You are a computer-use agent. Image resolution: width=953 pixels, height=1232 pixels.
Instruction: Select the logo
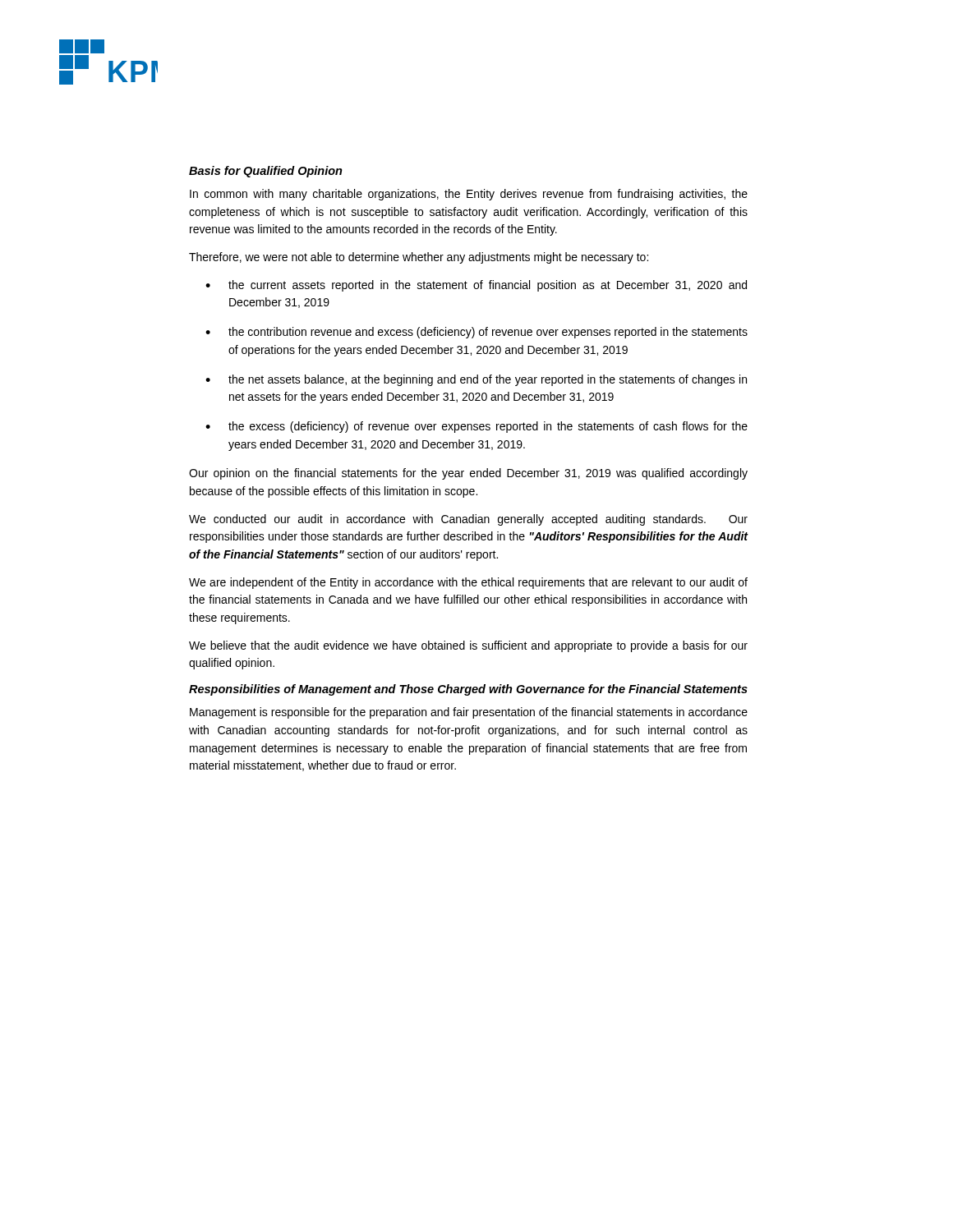click(108, 70)
